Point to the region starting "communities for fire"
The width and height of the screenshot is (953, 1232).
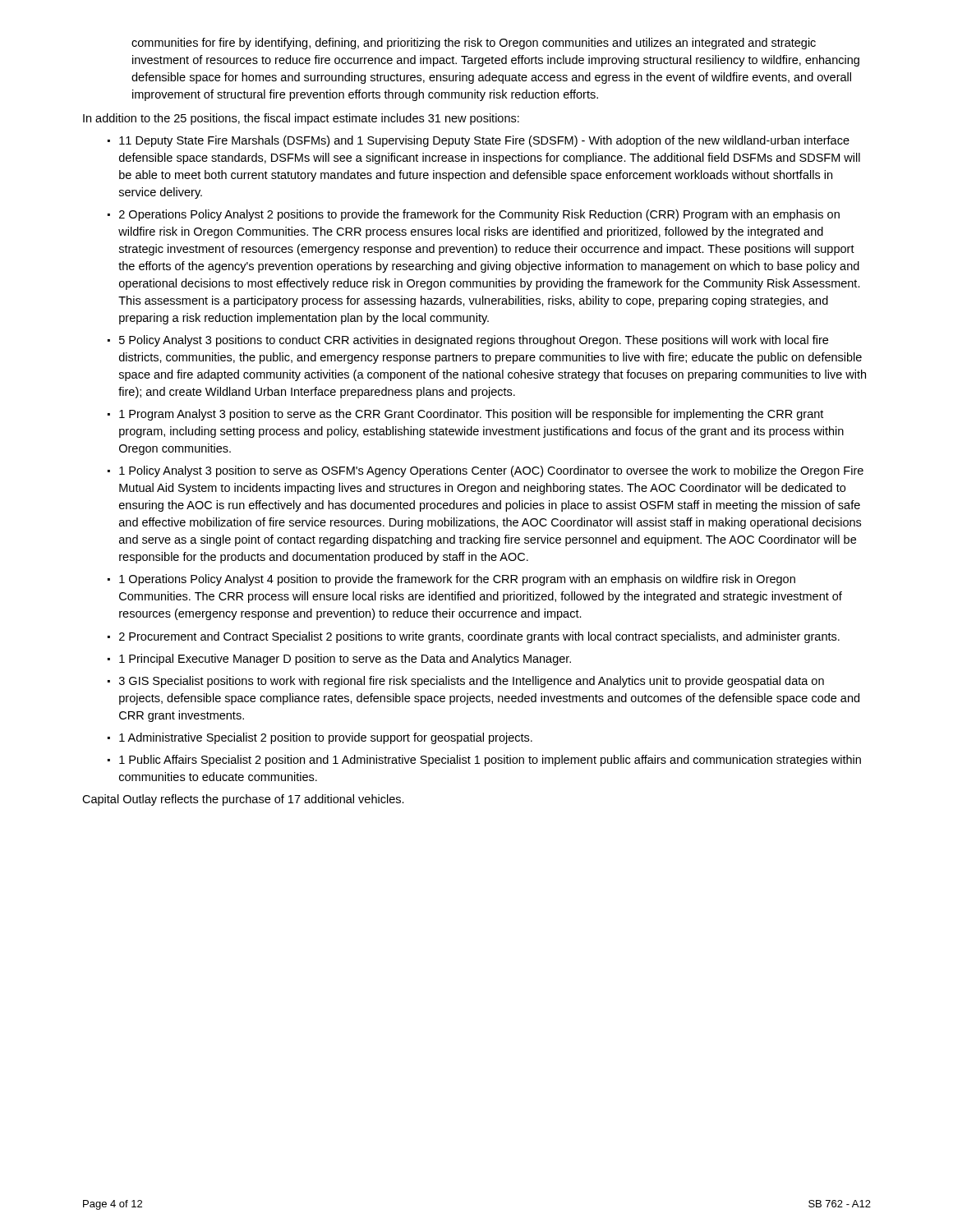tap(501, 69)
